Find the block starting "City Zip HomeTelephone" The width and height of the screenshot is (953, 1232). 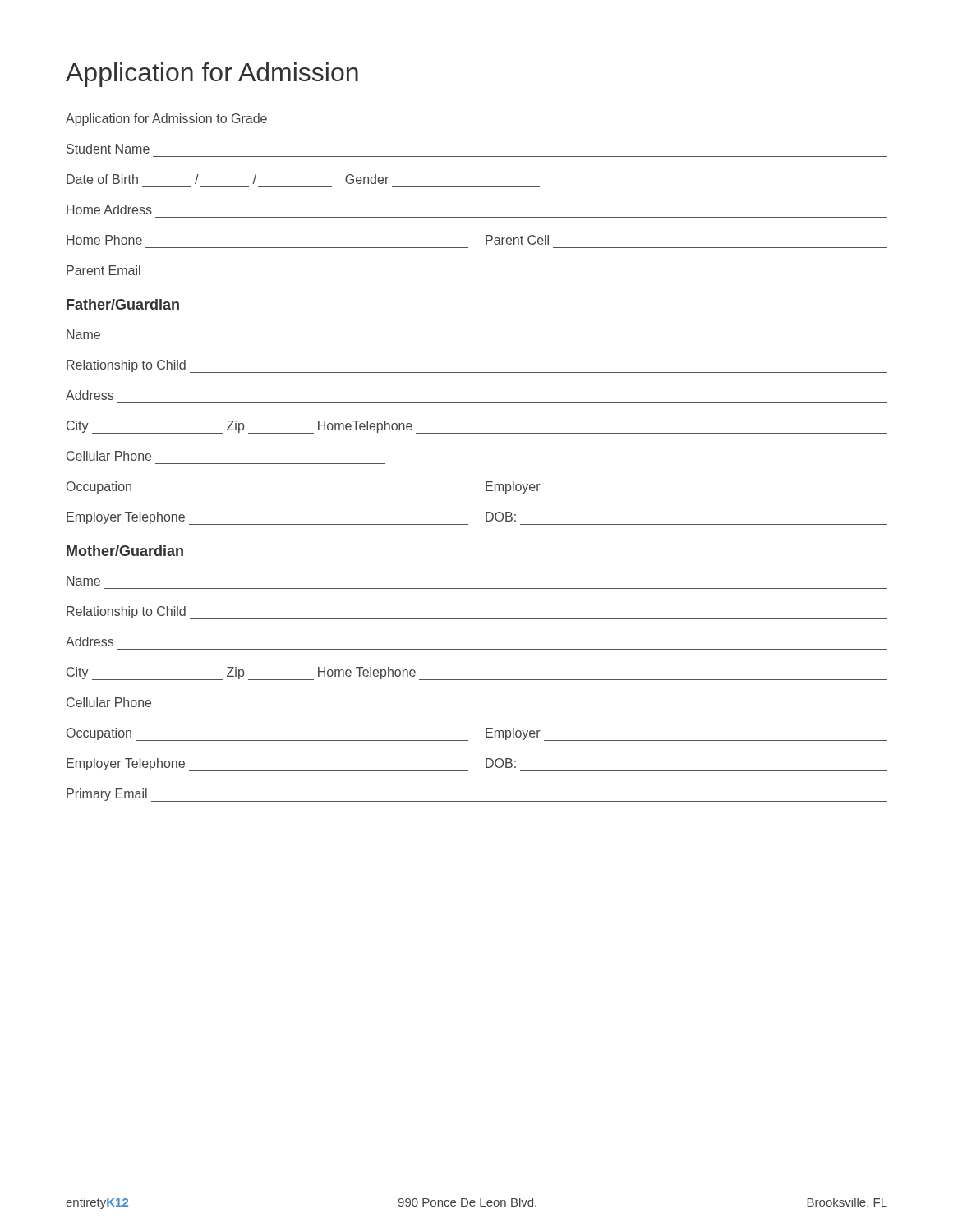[x=476, y=426]
